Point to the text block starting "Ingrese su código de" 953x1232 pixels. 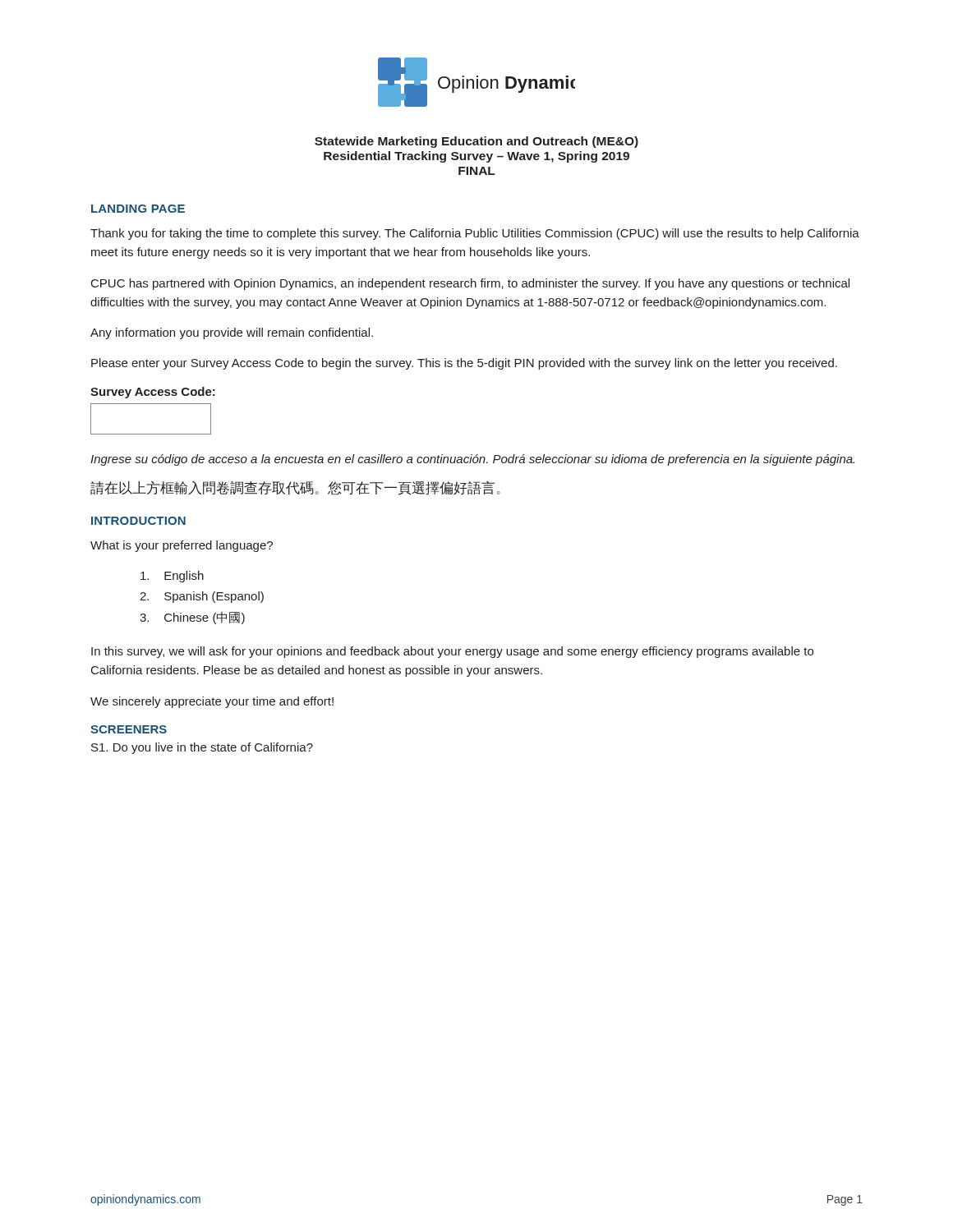point(473,458)
